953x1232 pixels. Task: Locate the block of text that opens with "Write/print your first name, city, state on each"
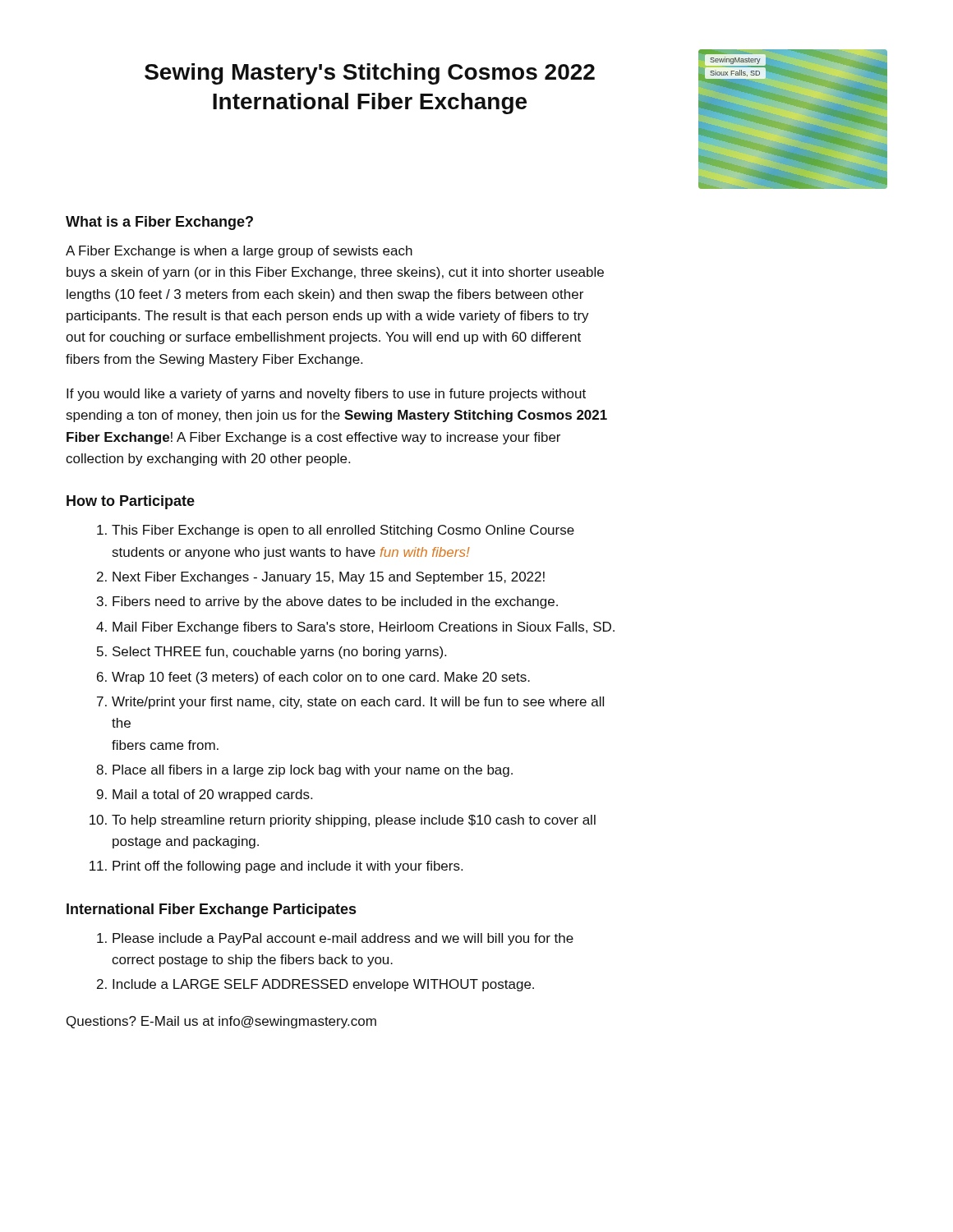coord(358,703)
